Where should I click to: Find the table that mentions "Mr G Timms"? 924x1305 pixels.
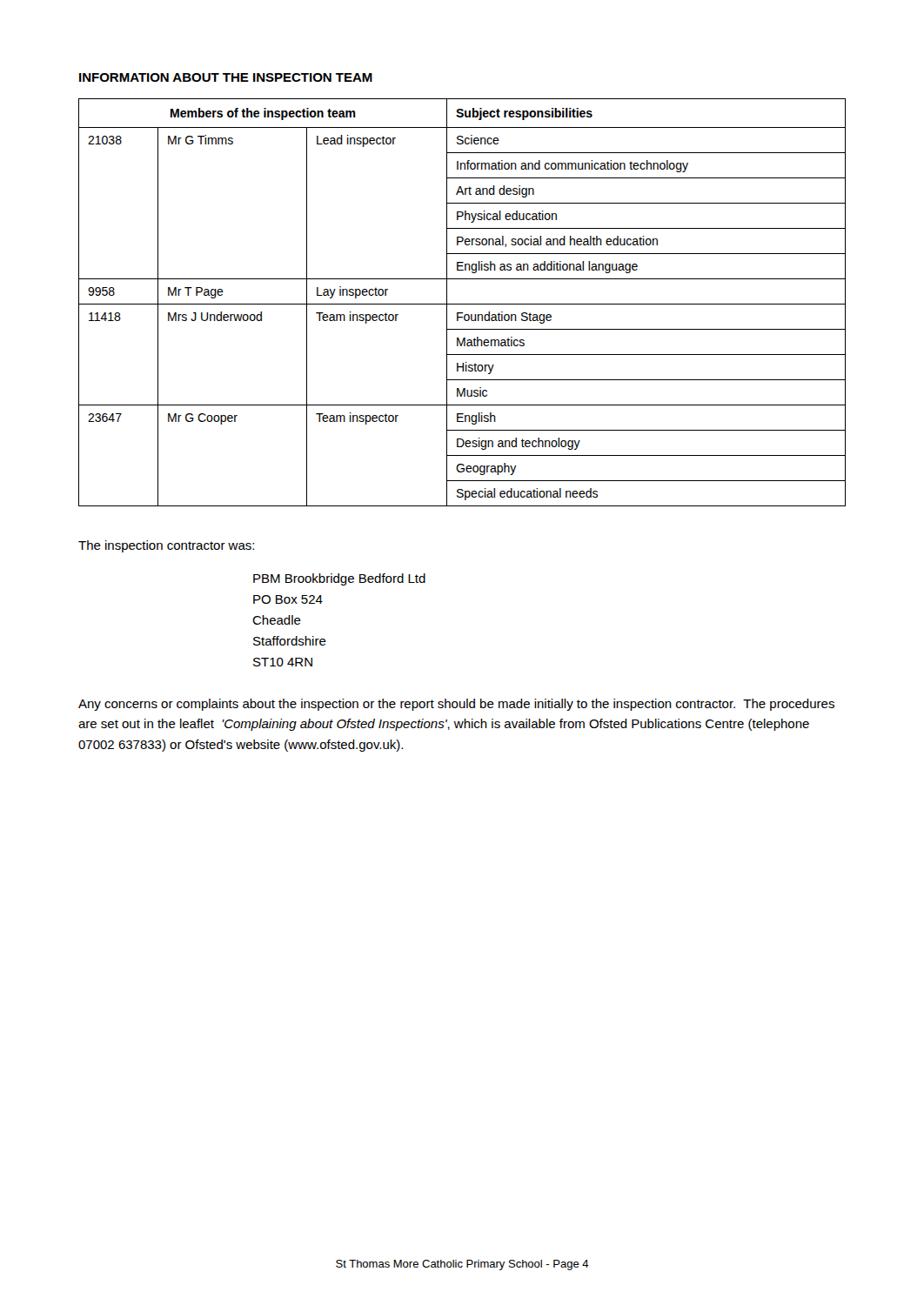(x=462, y=302)
